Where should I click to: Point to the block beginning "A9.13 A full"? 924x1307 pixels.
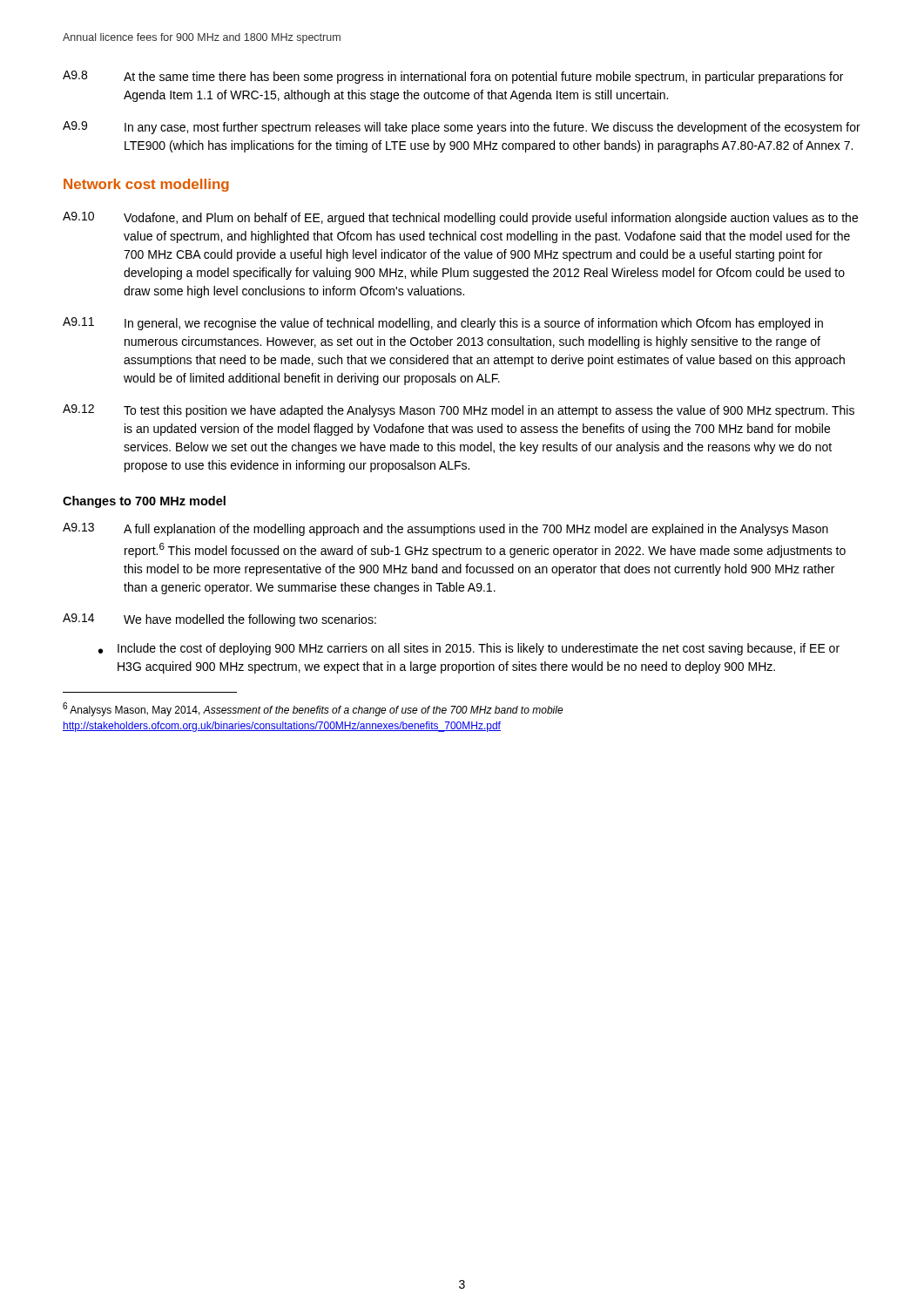462,558
